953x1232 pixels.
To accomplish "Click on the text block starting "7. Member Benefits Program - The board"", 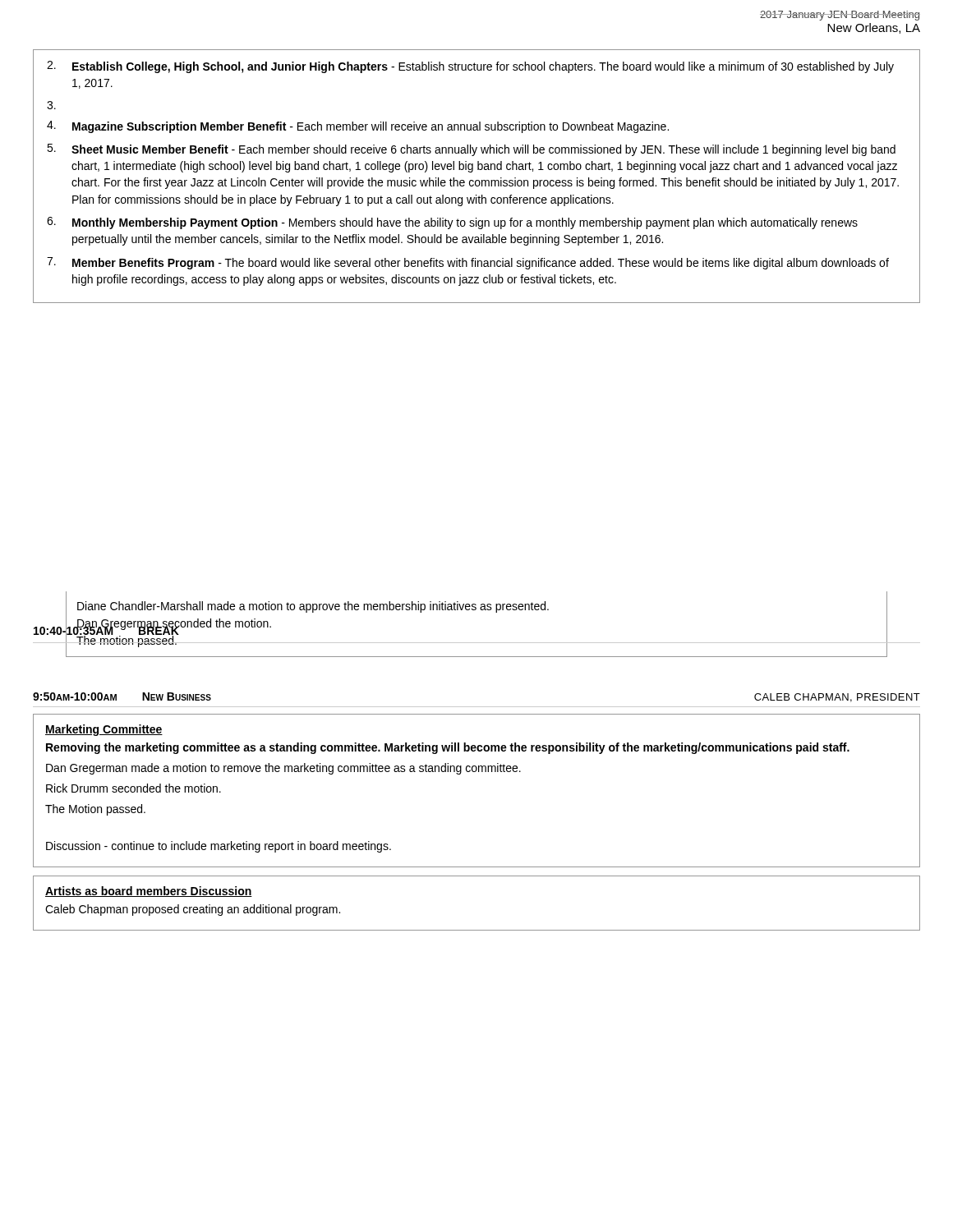I will 474,271.
